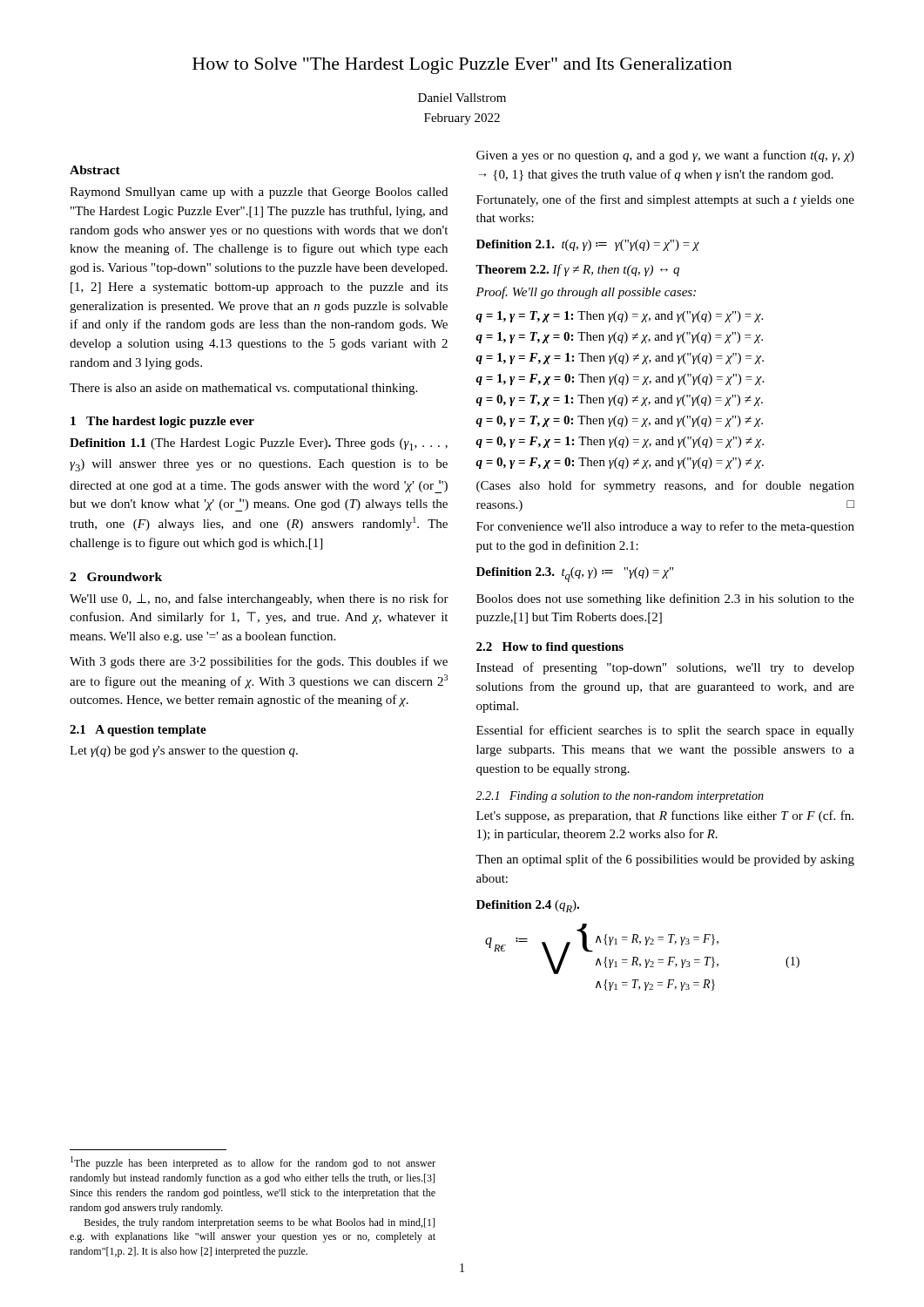Locate the block of text that opens with "Proof. We'll go through all possible cases:"
This screenshot has height=1307, width=924.
point(665,399)
